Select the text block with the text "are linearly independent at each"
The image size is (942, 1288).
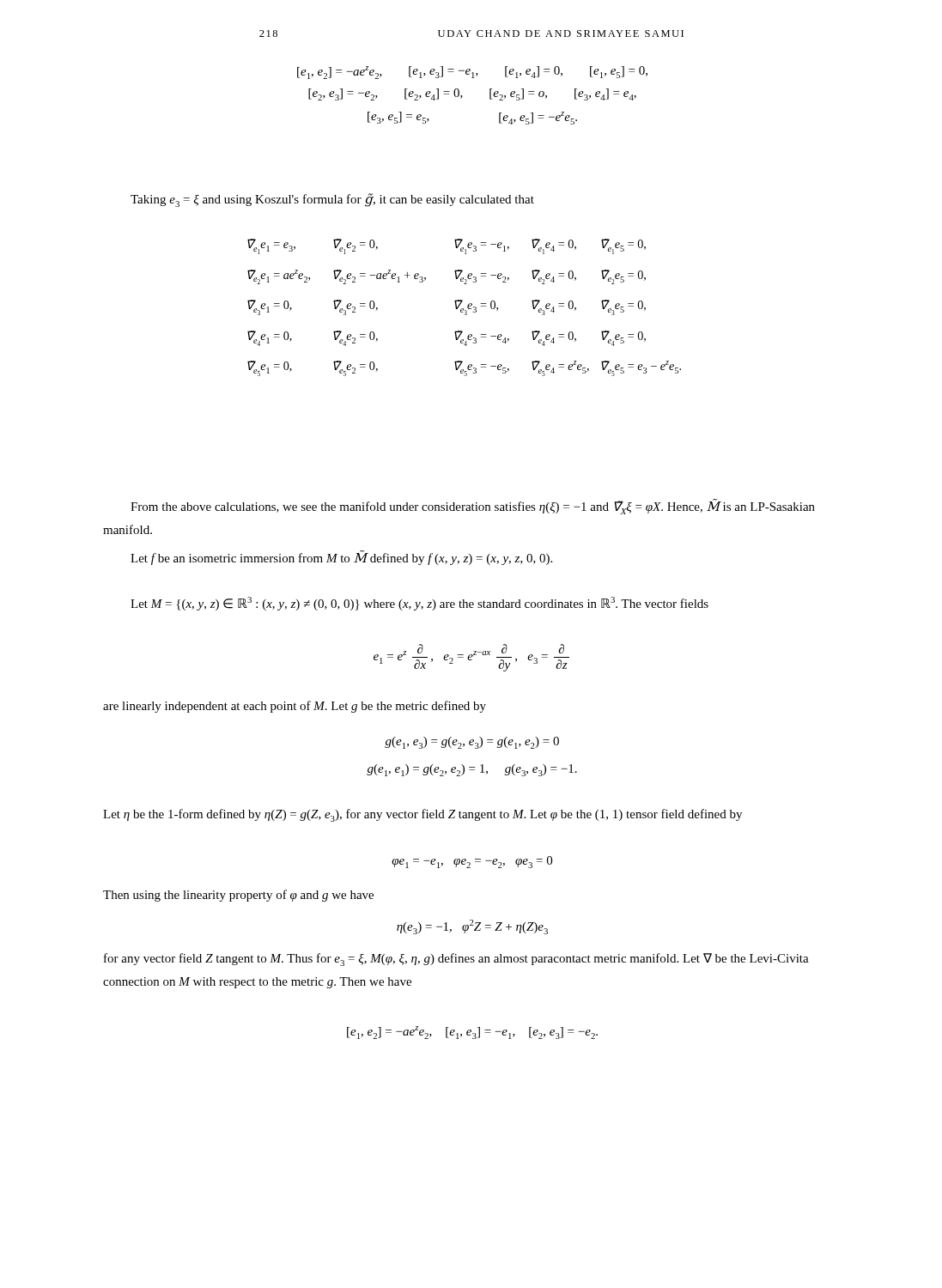[295, 706]
